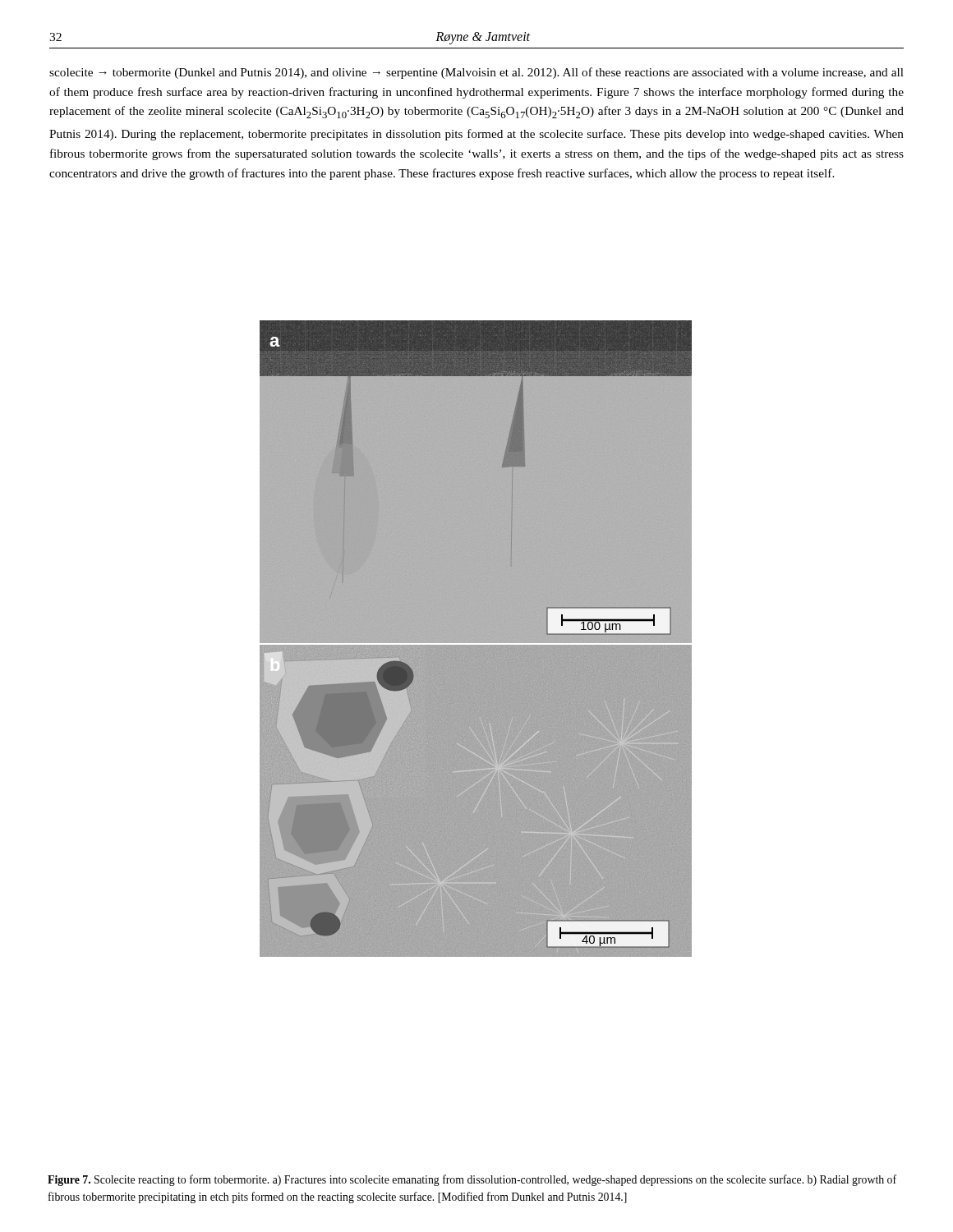
Task: Where is the caption that starts "Figure 7. Scolecite reacting to form"?
Action: (x=472, y=1189)
